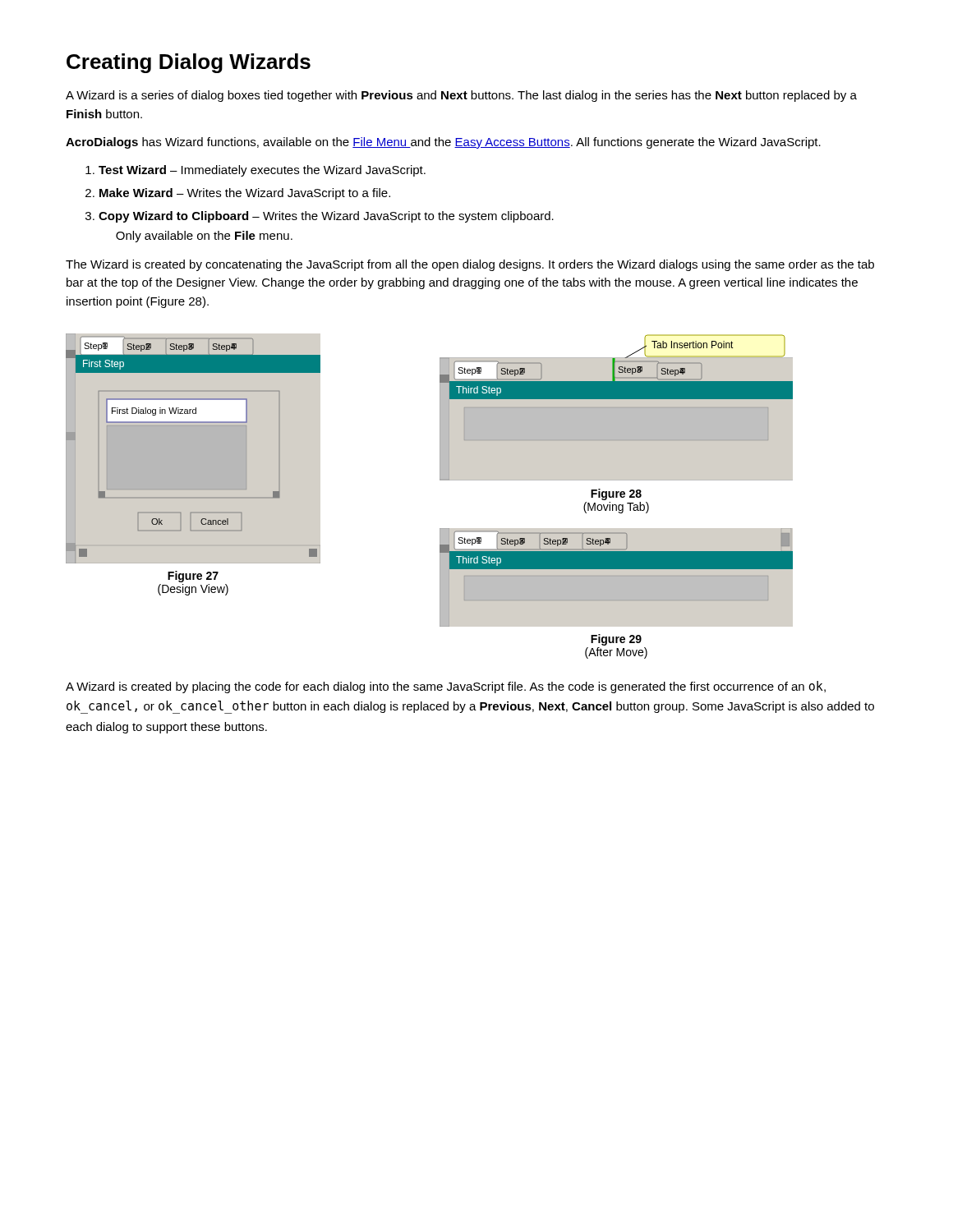Navigate to the region starting "The Wizard is created by concatenating"
This screenshot has width=953, height=1232.
click(470, 282)
